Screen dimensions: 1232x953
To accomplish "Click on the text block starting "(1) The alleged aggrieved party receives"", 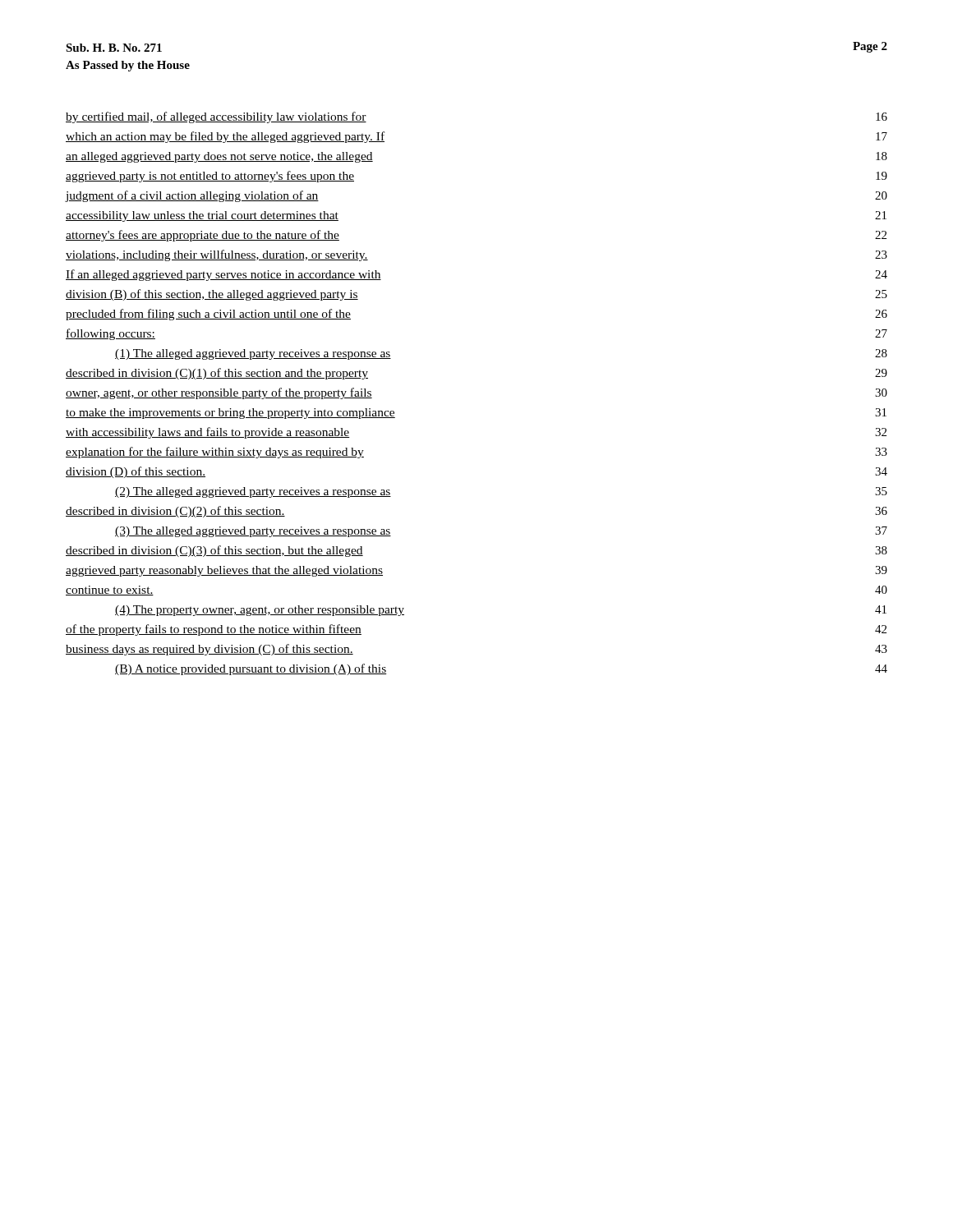I will (x=274, y=354).
